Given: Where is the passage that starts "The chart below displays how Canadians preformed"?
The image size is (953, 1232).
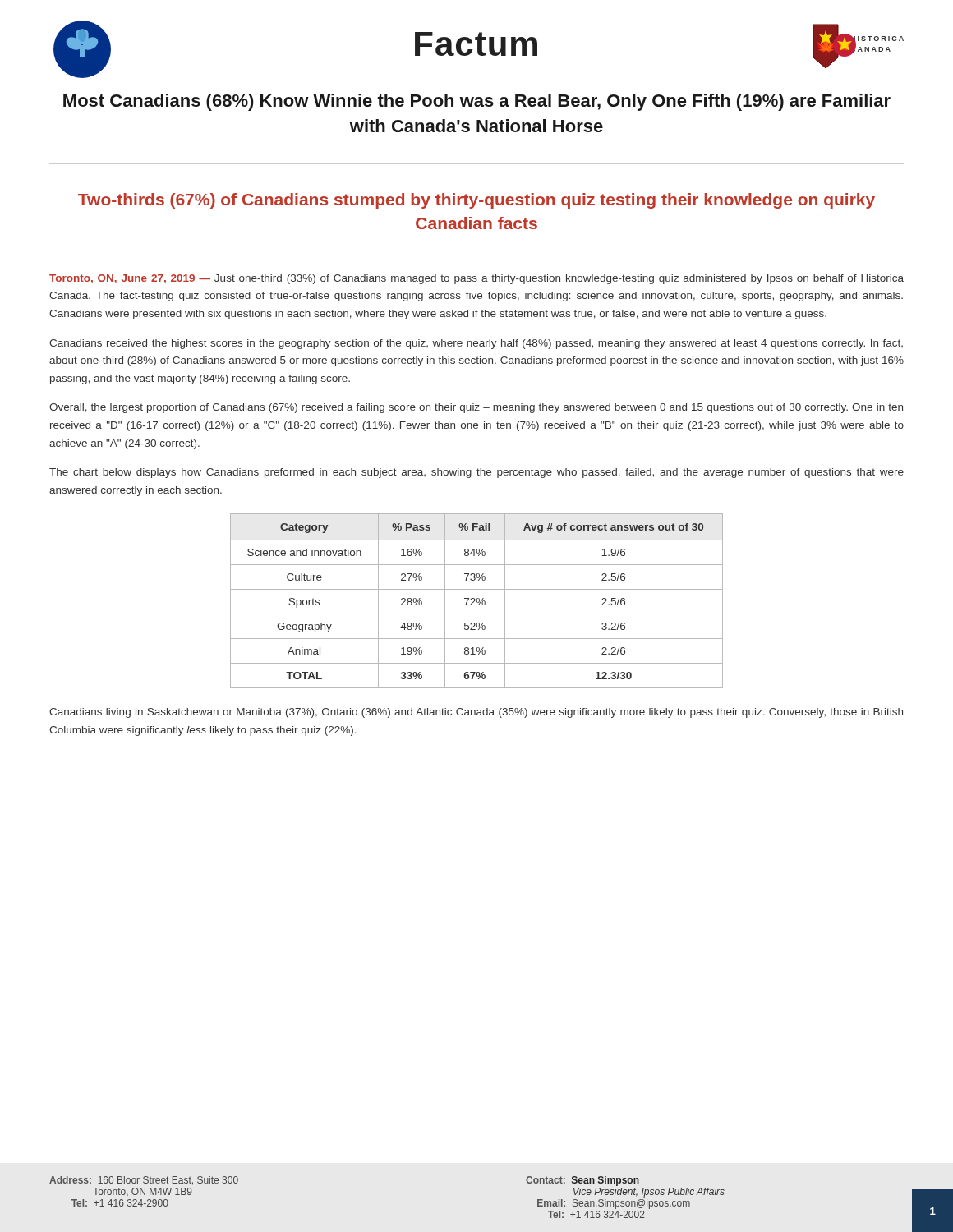Looking at the screenshot, I should click(x=476, y=481).
